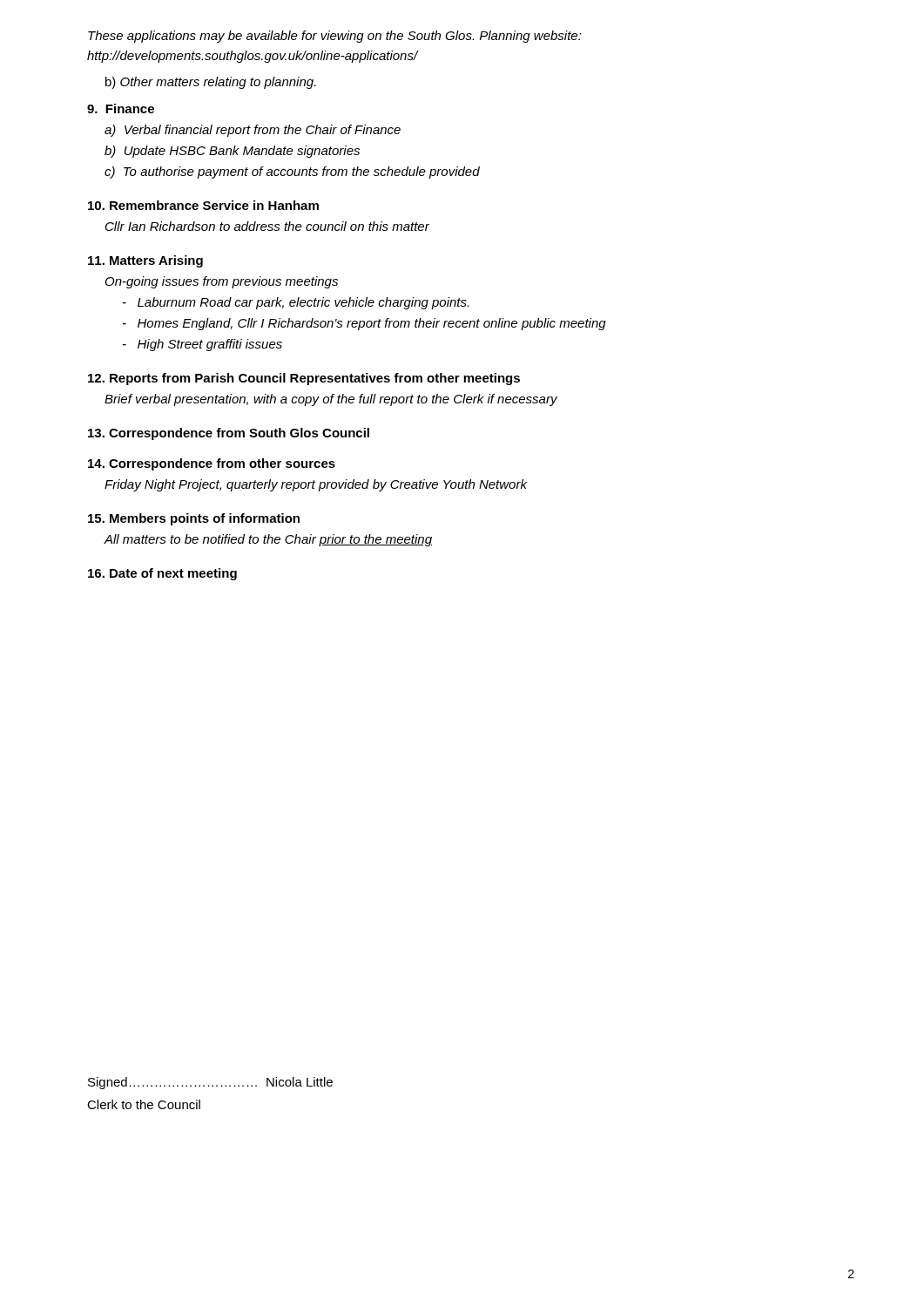Select the text block containing "Signed………………………… Nicola Little Clerk"
924x1307 pixels.
(210, 1093)
